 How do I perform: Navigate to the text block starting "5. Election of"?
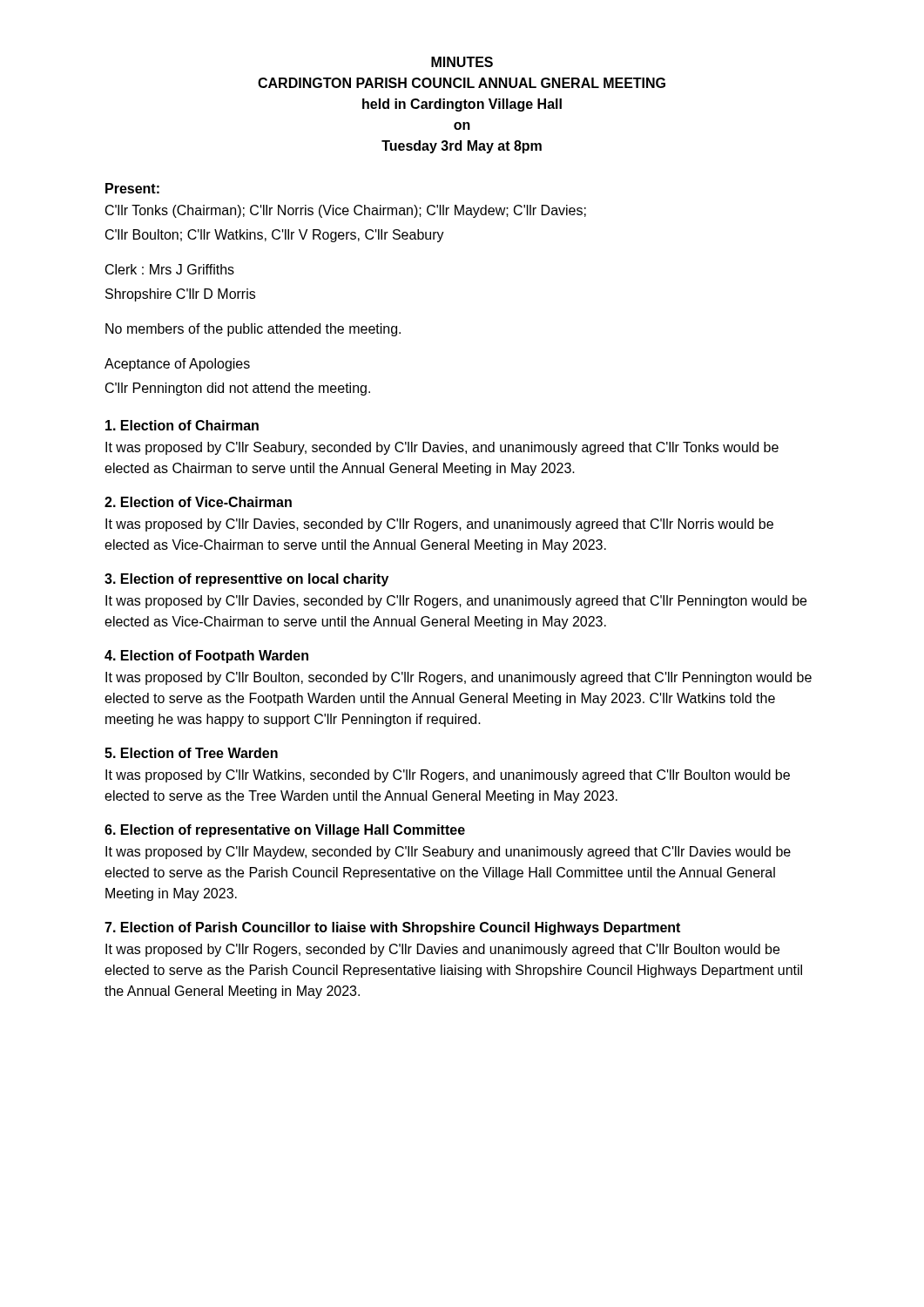coord(191,753)
